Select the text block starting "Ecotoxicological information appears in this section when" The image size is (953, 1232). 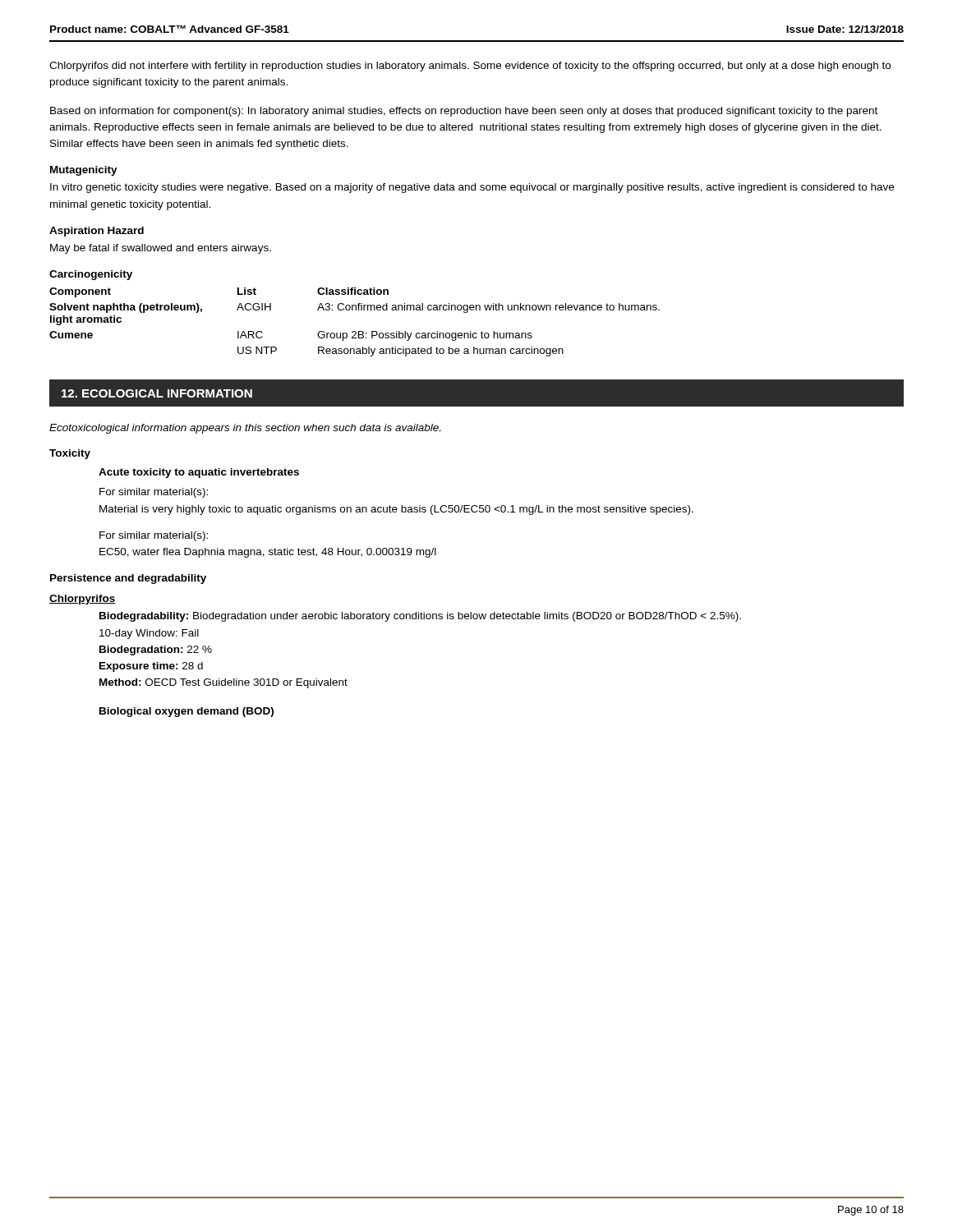tap(246, 428)
